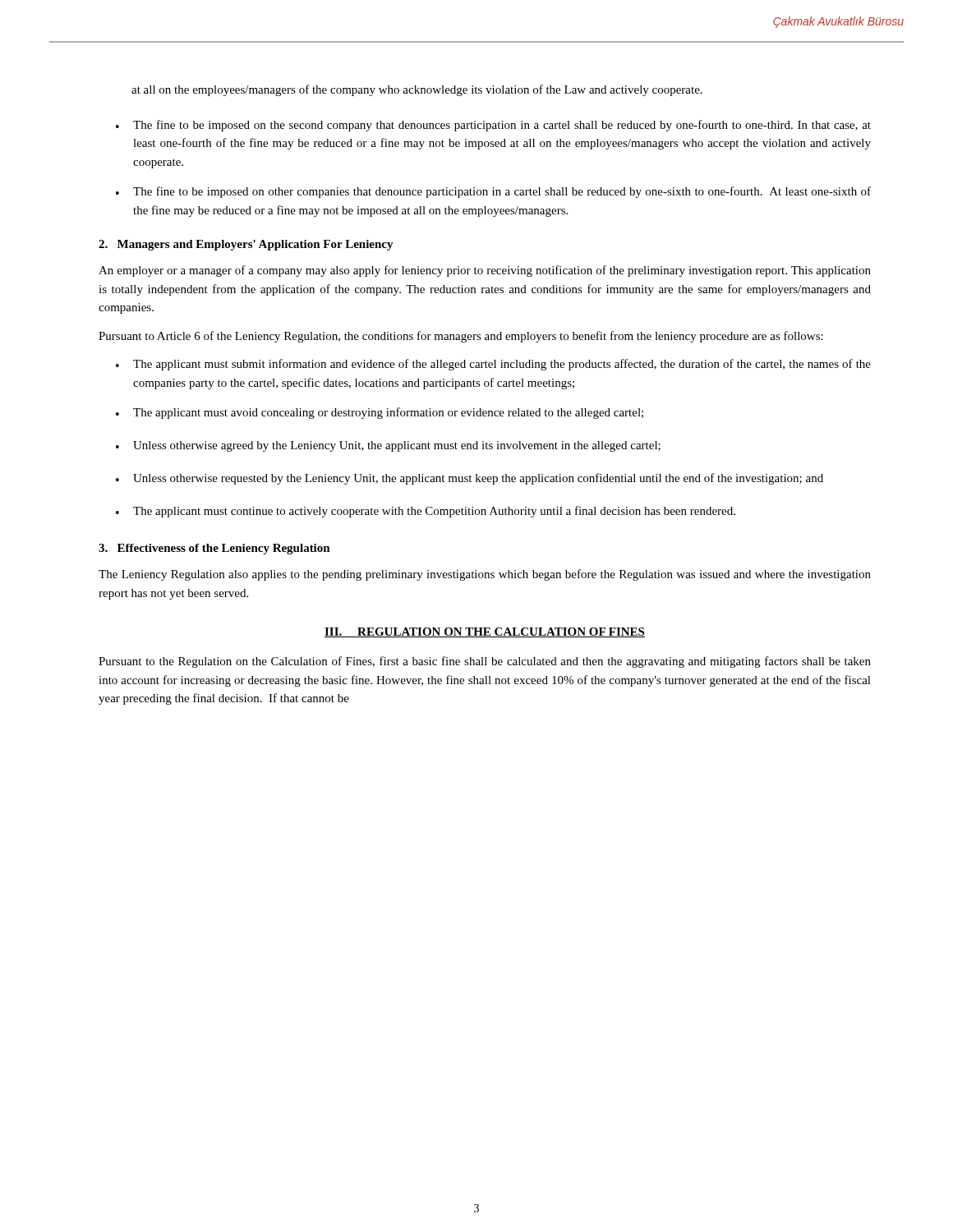
Task: Locate the section header with the text "2. Managers and"
Action: tap(246, 244)
